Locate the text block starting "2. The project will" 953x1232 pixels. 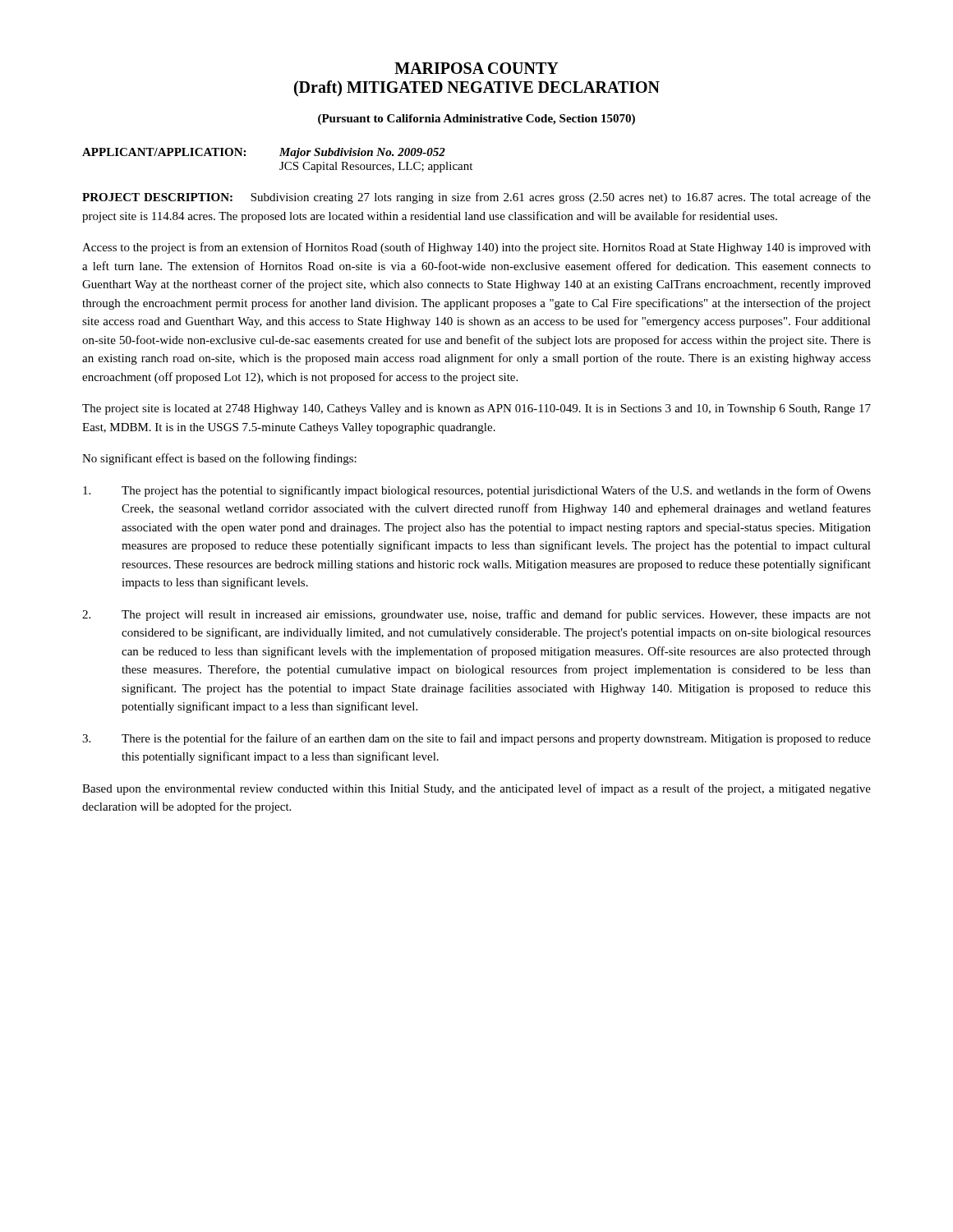(x=476, y=660)
